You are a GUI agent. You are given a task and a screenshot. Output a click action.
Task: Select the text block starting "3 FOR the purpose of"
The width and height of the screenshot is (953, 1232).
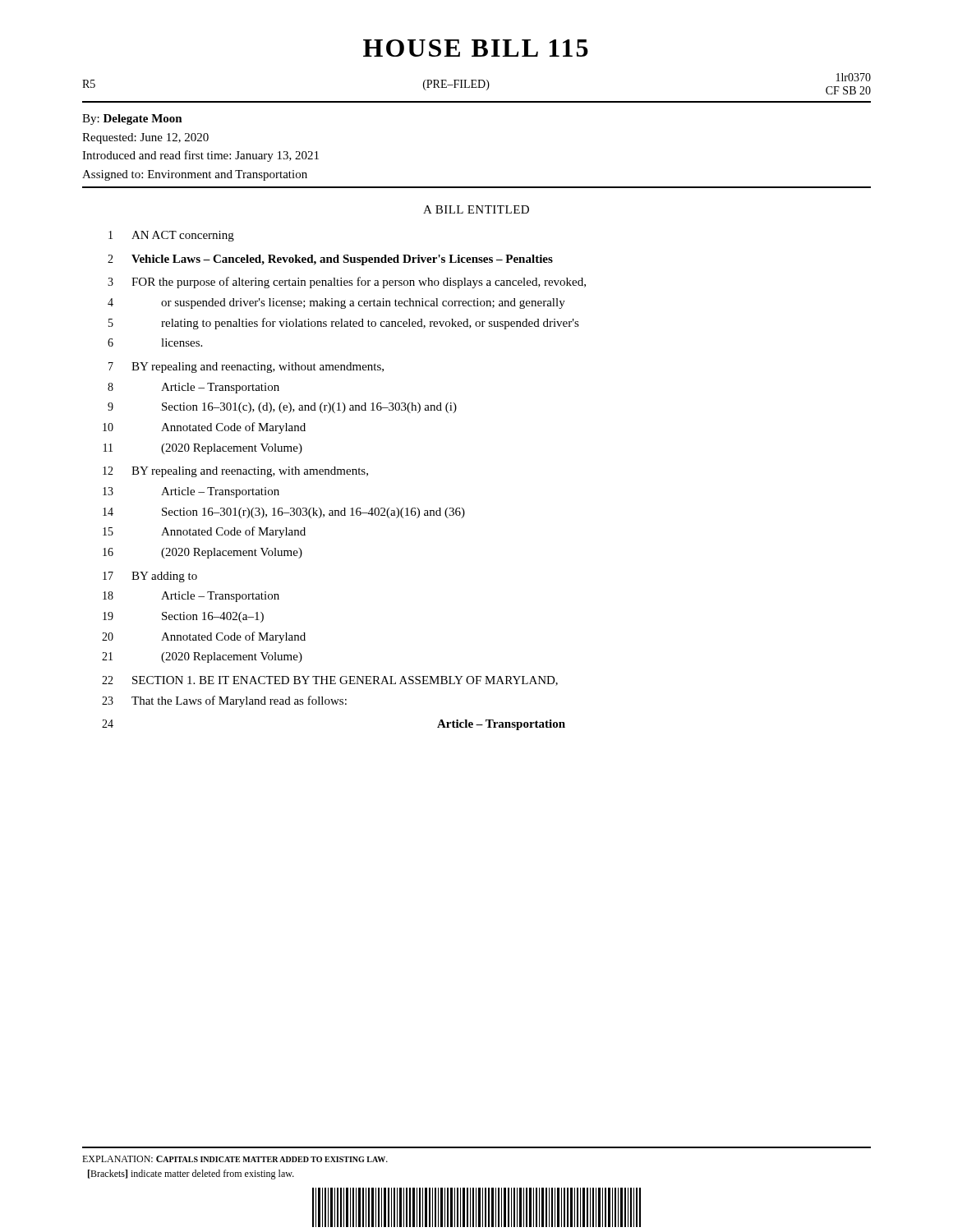tap(476, 282)
